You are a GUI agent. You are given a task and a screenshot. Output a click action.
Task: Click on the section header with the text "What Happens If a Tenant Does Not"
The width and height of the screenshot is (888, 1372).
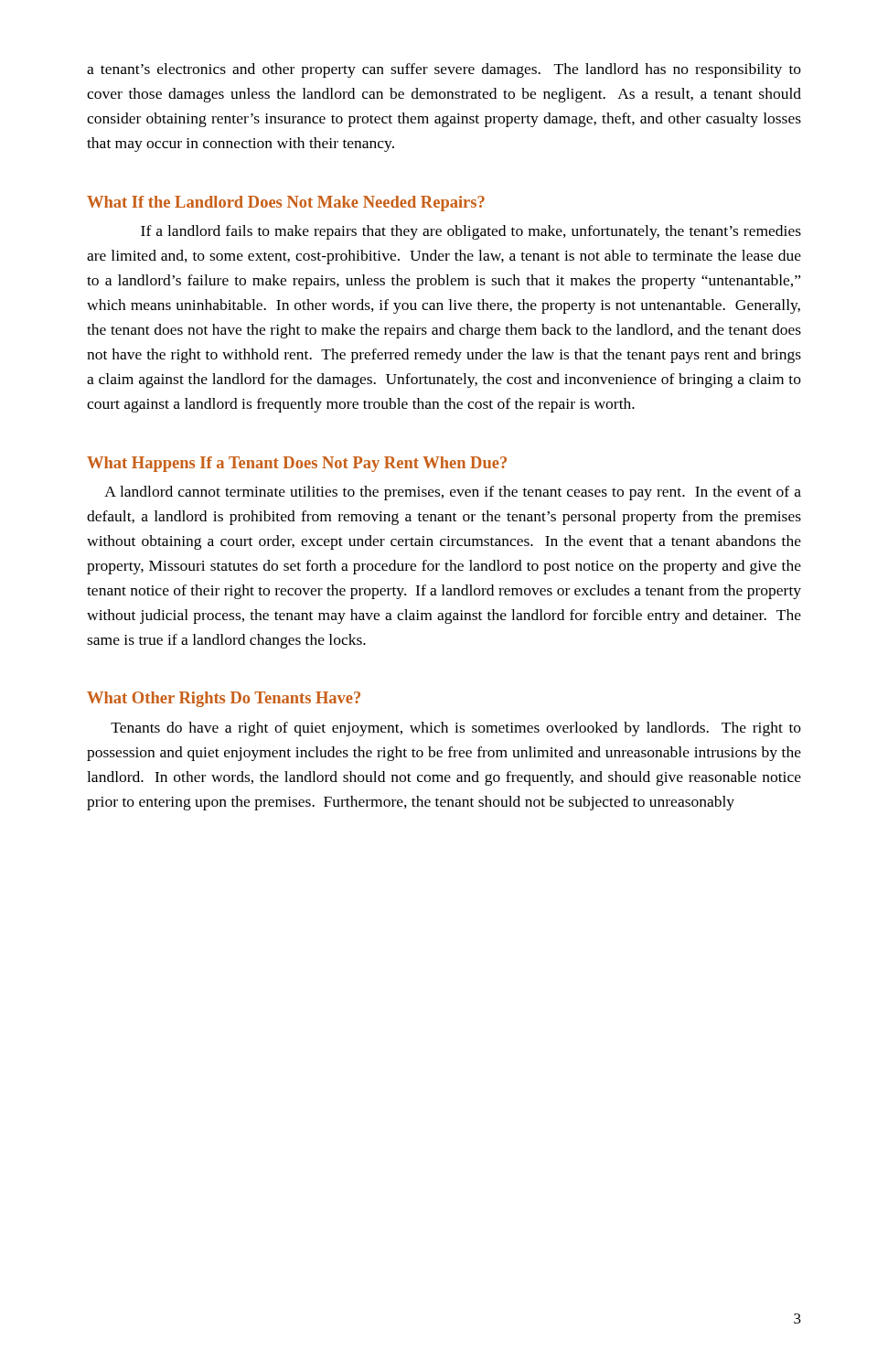[x=297, y=462]
